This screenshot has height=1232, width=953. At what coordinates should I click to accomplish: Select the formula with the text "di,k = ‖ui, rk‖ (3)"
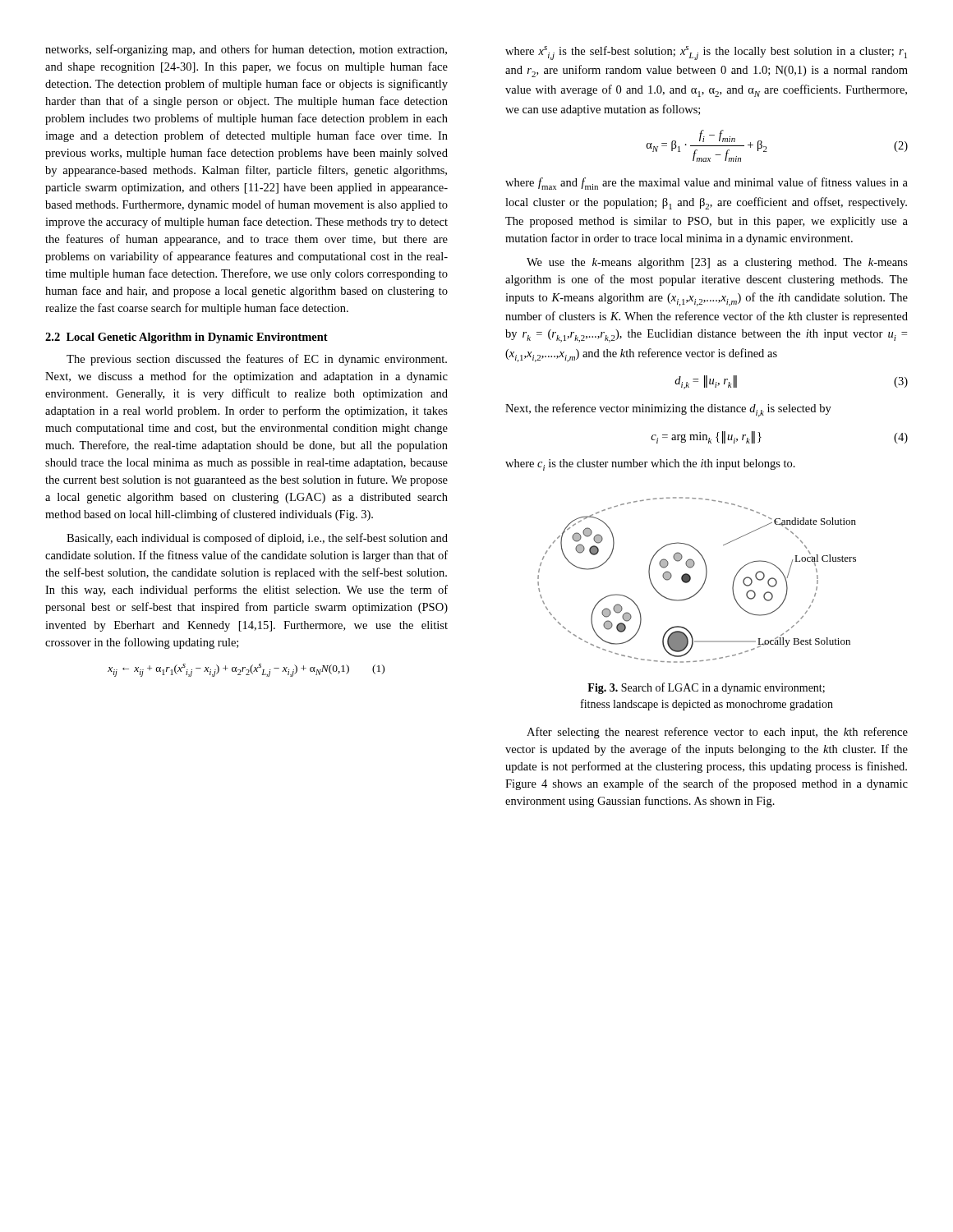(707, 382)
